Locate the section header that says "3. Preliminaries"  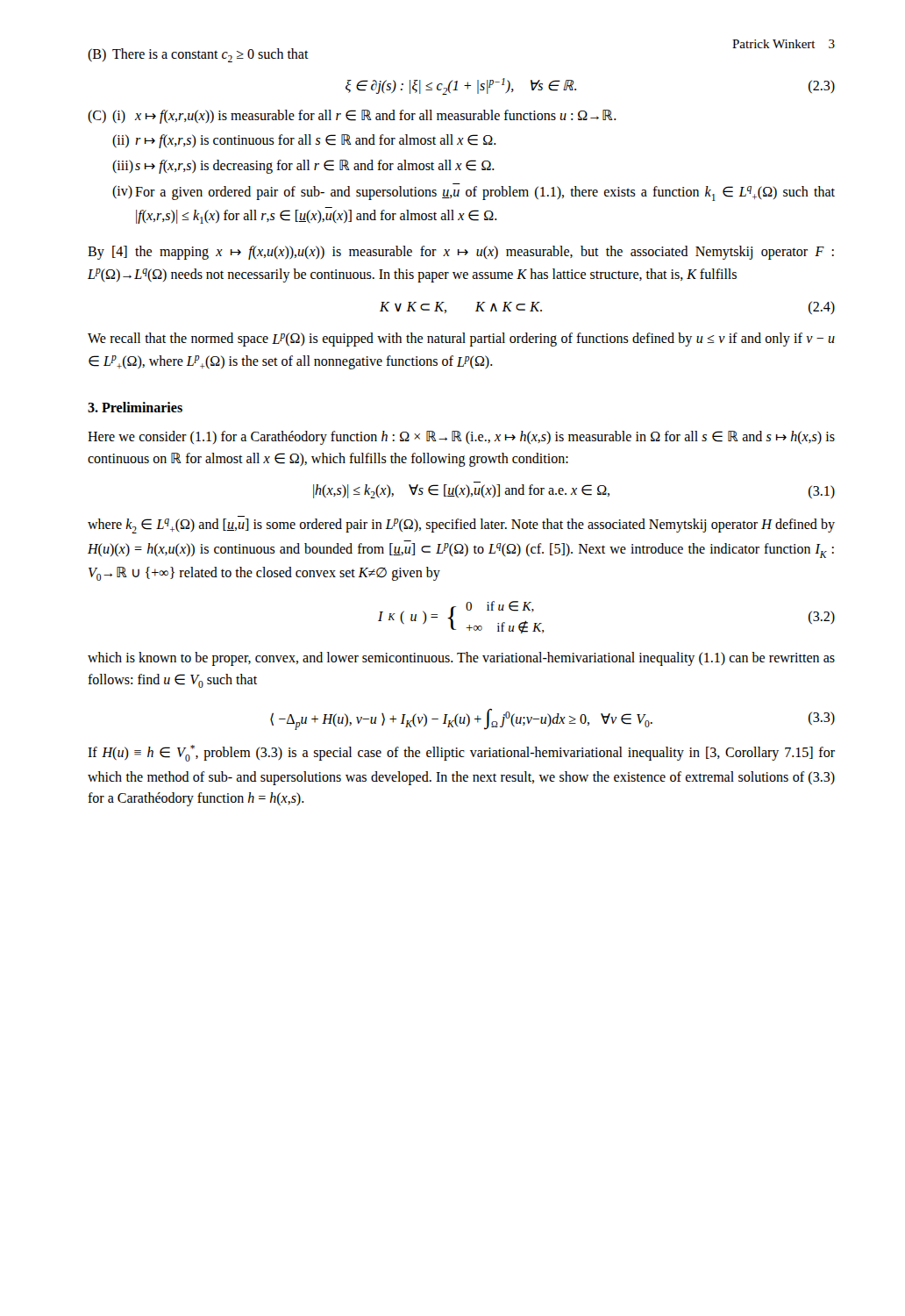tap(135, 407)
